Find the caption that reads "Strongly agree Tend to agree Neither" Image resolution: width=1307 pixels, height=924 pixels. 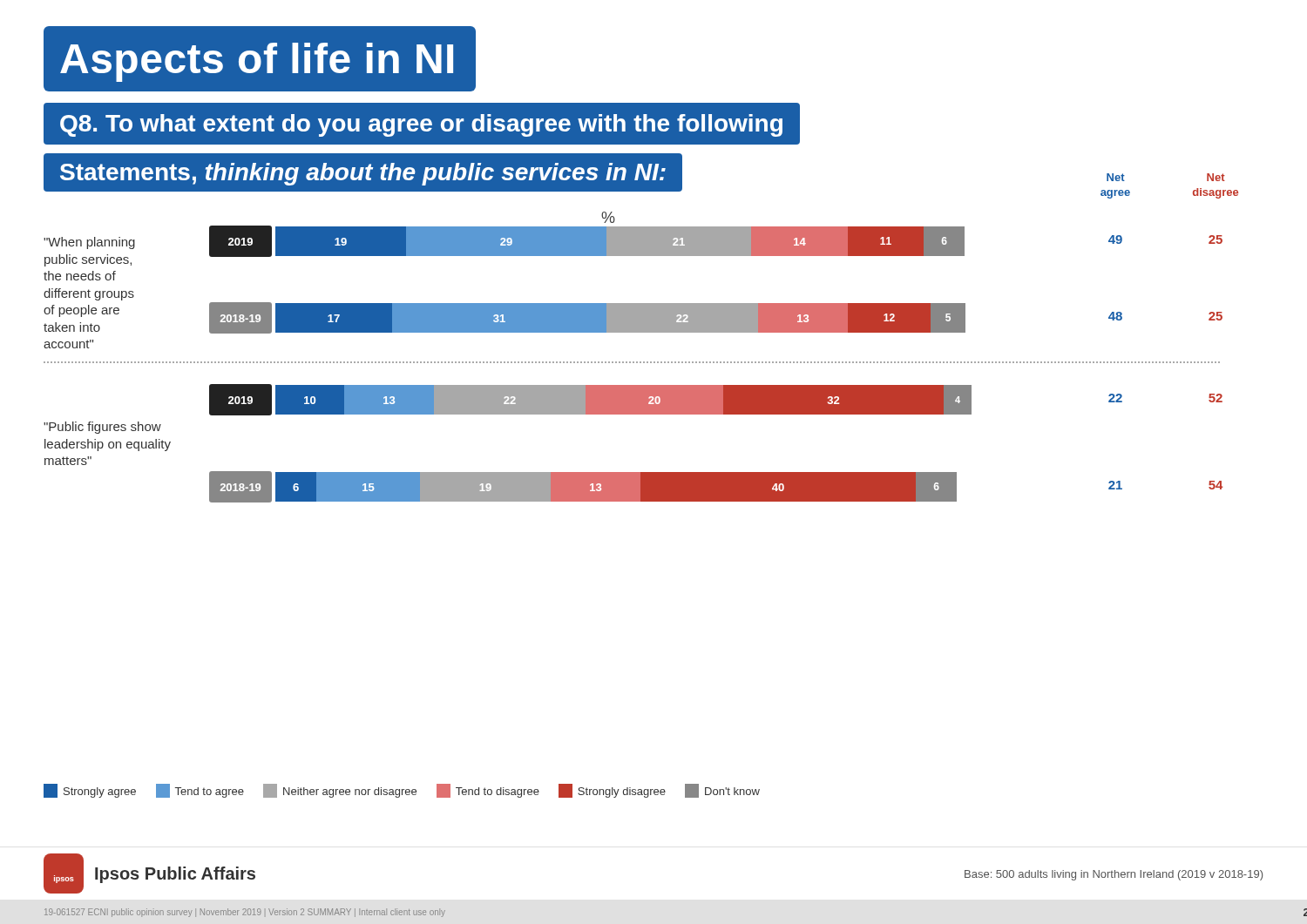tap(402, 791)
